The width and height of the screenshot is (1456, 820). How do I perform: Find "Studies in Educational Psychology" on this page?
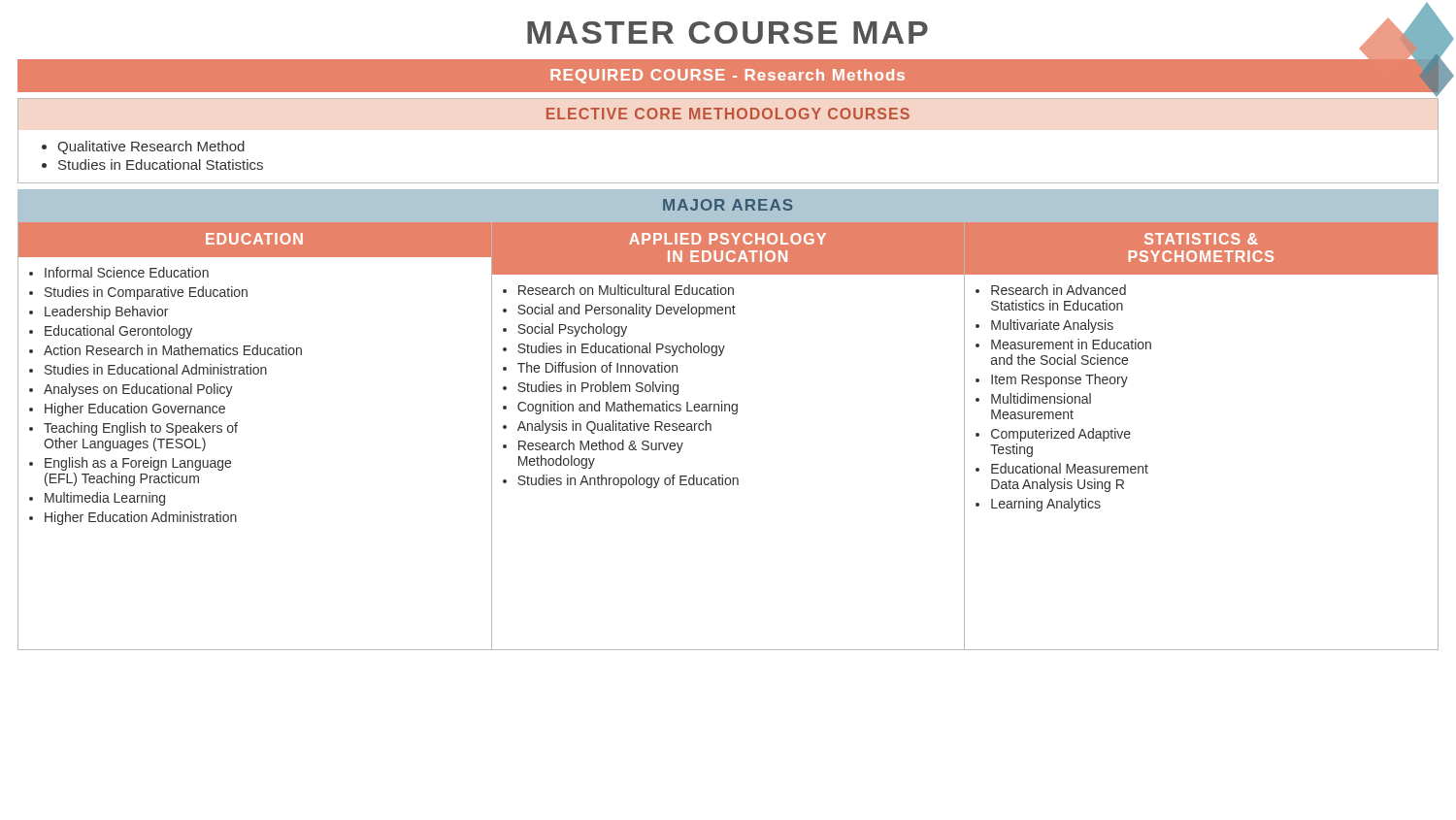pos(621,348)
